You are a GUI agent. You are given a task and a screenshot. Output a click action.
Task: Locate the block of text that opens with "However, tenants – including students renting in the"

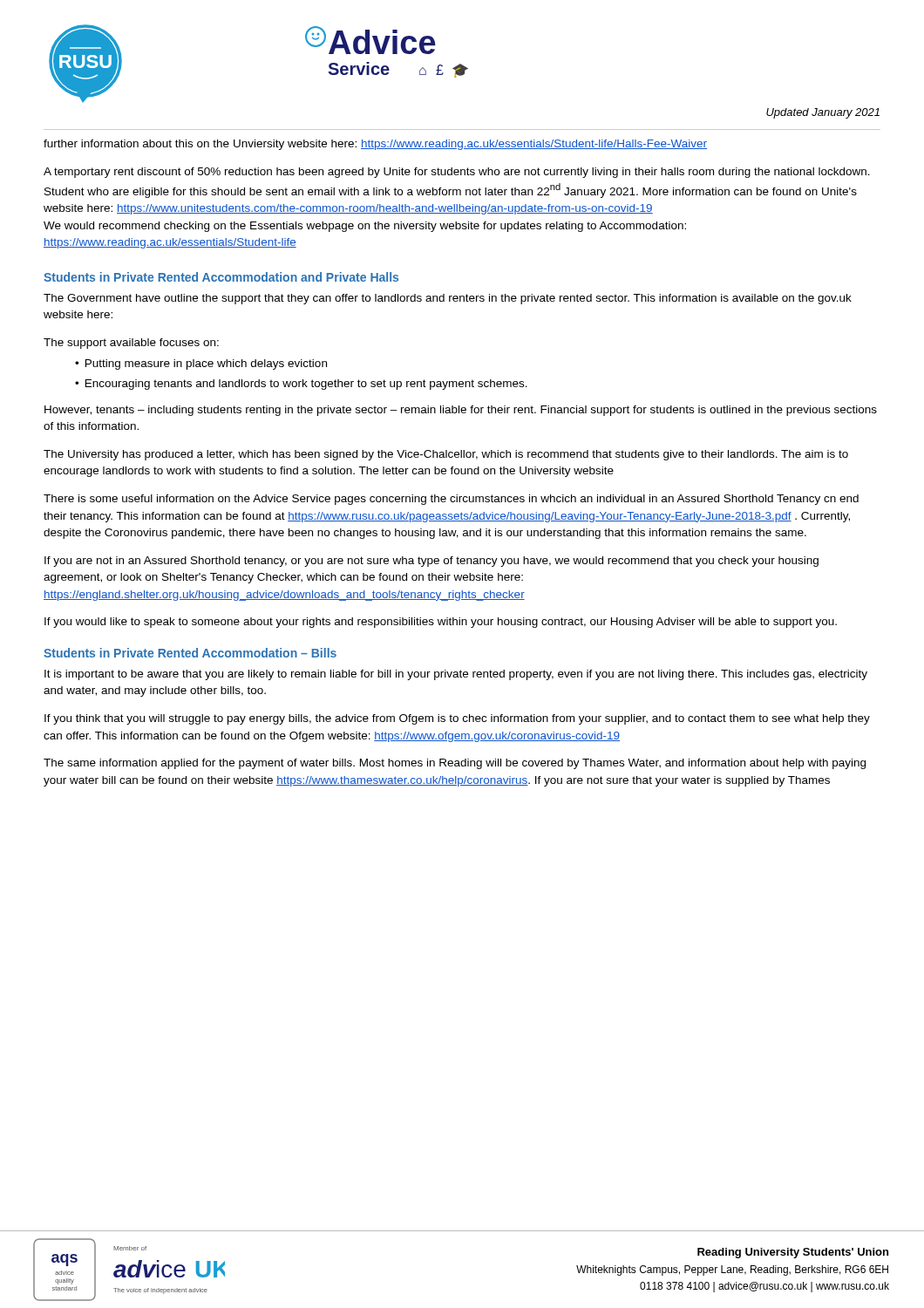[x=460, y=418]
